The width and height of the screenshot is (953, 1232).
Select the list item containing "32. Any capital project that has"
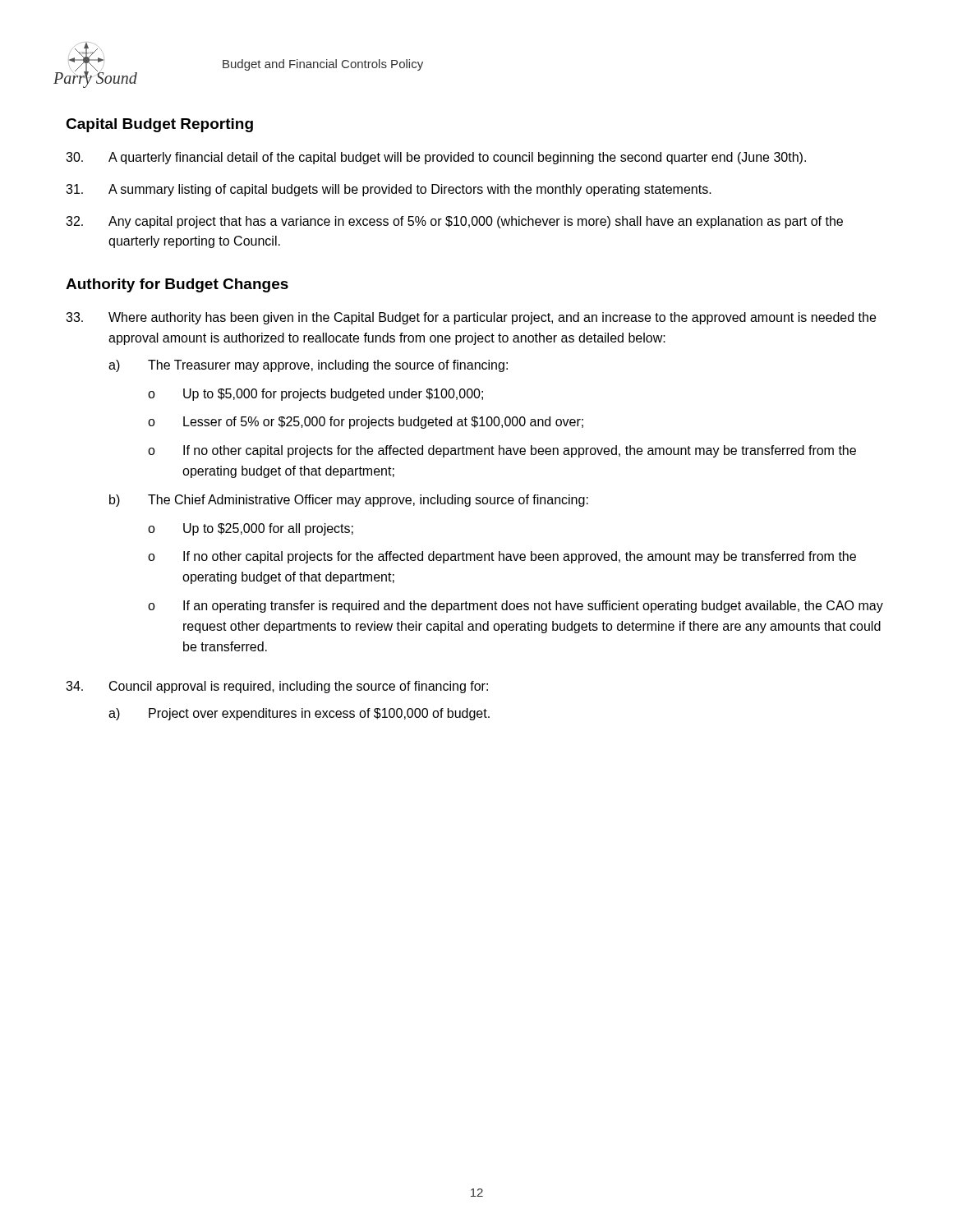pyautogui.click(x=476, y=232)
